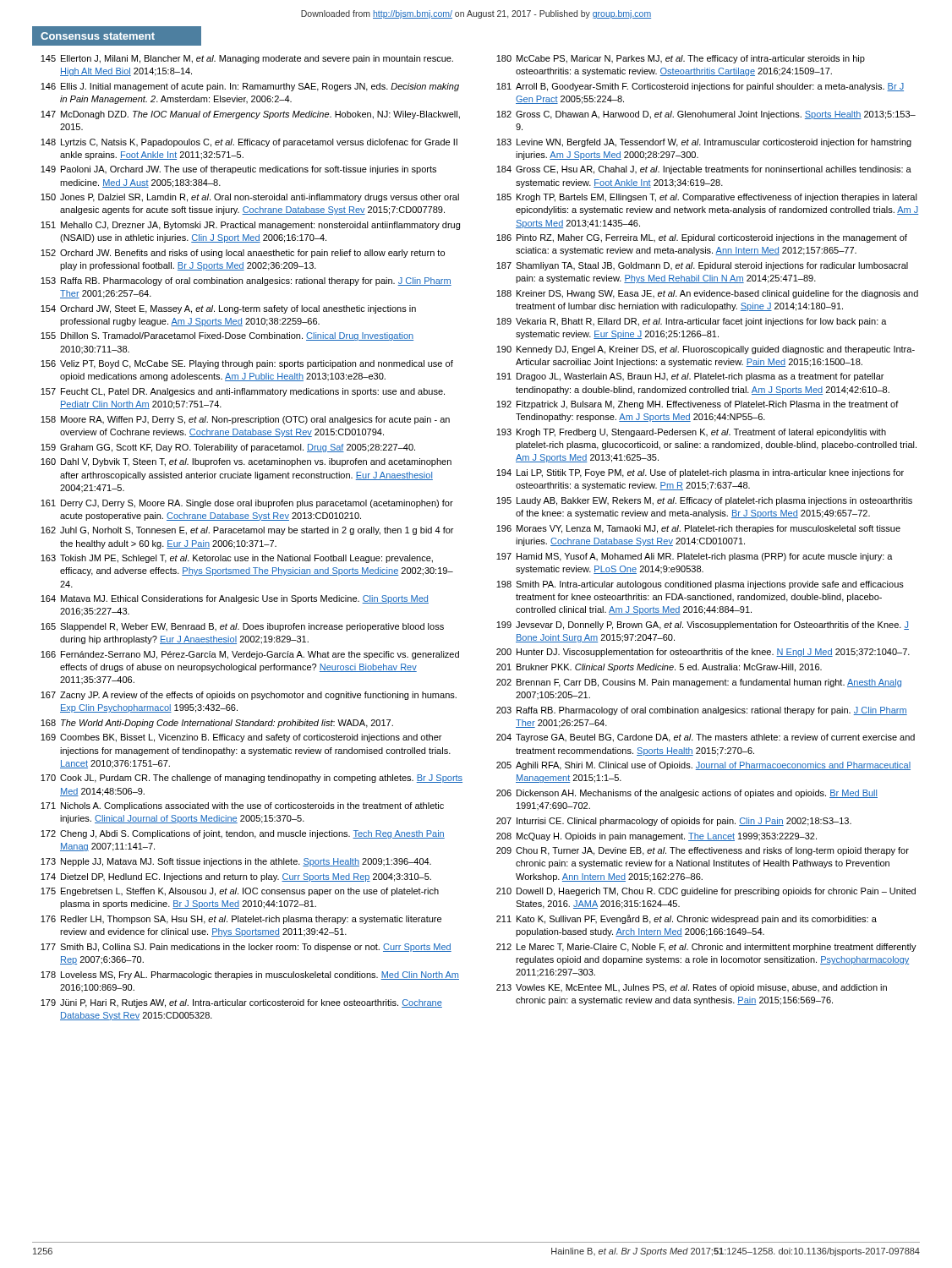Locate the block of text that opens with "189 Vekaria R, Bhatt R, Ellard DR,"
952x1268 pixels.
pyautogui.click(x=704, y=328)
